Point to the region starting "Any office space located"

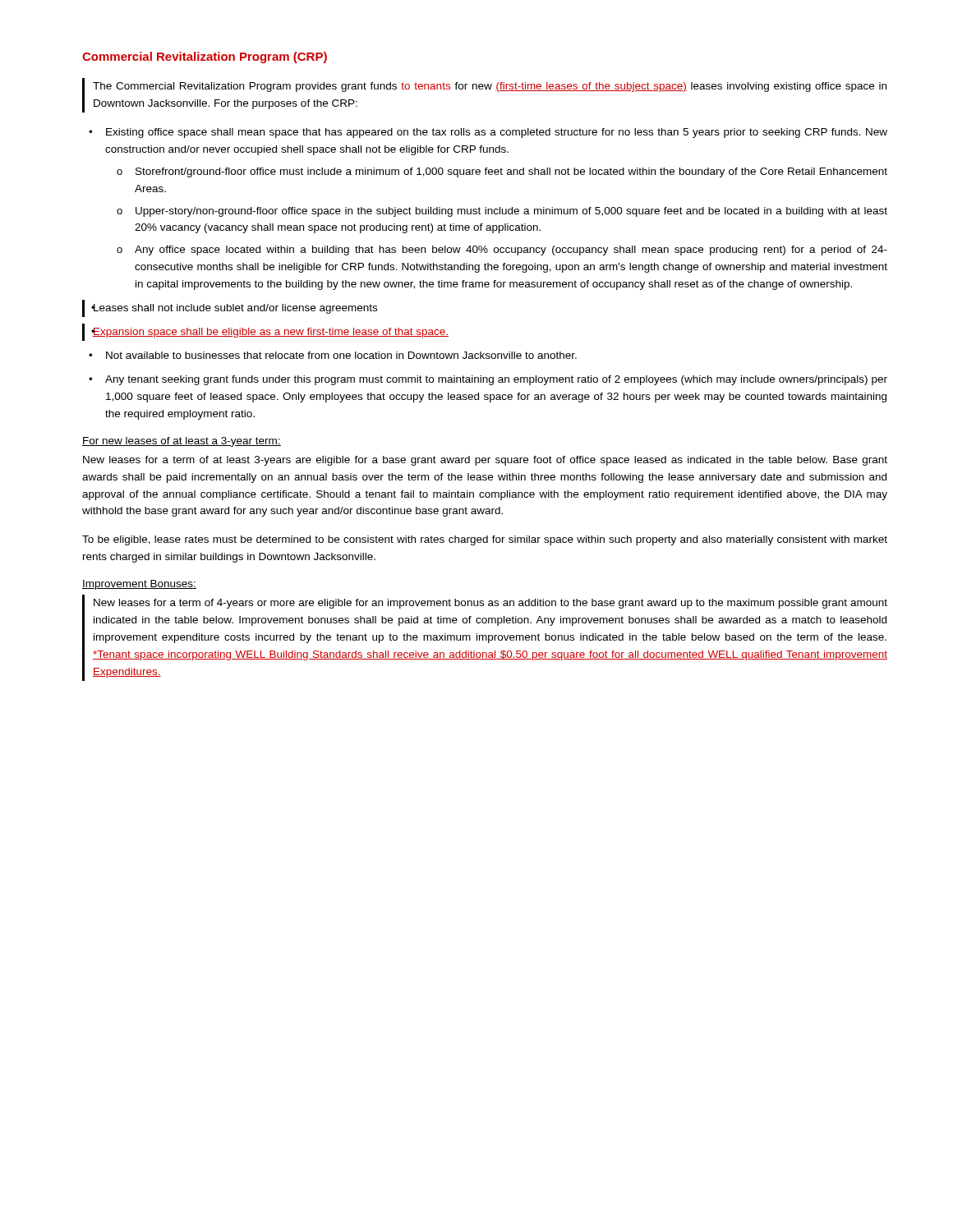point(511,267)
